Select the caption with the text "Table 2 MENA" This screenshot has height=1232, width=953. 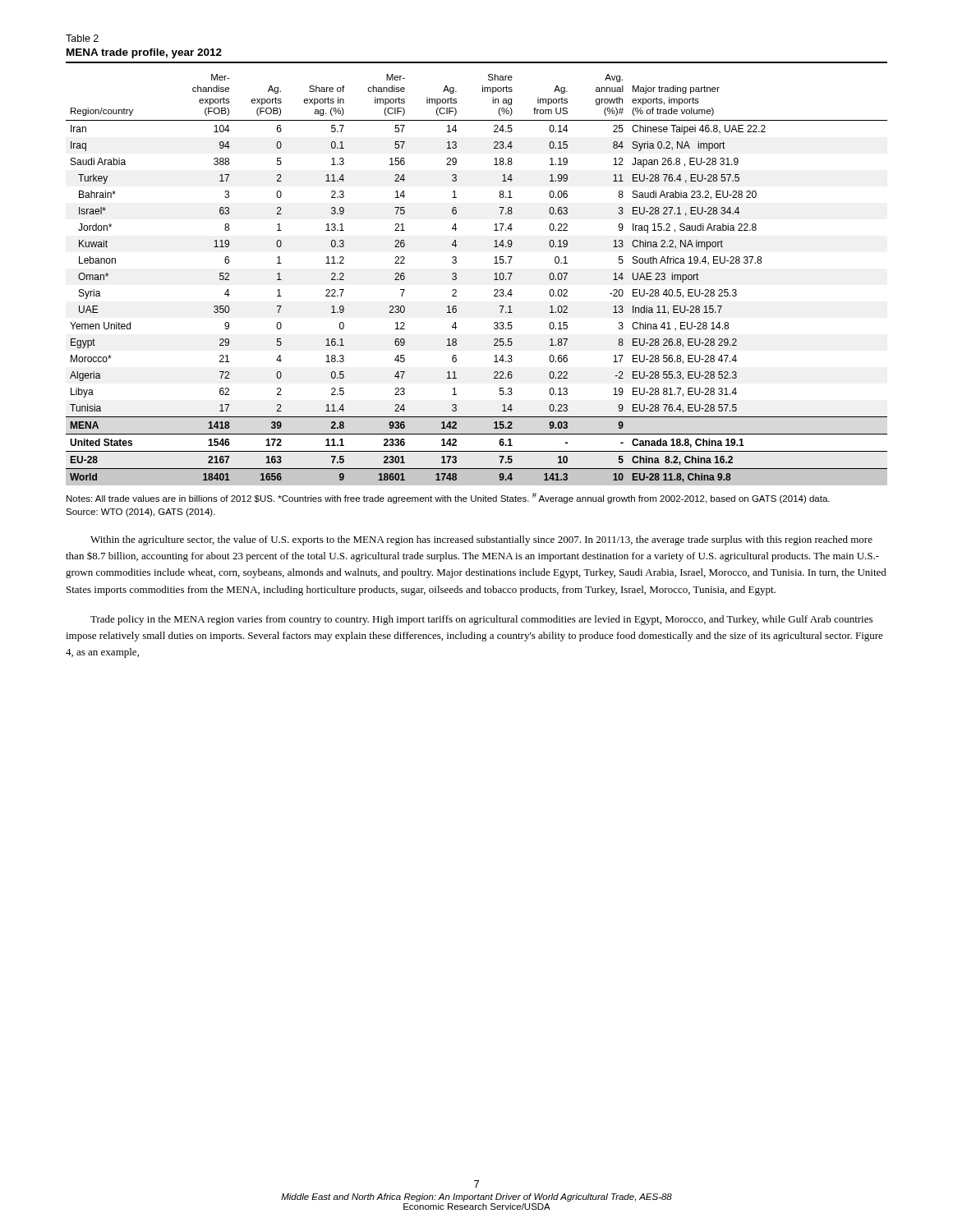[x=82, y=38]
